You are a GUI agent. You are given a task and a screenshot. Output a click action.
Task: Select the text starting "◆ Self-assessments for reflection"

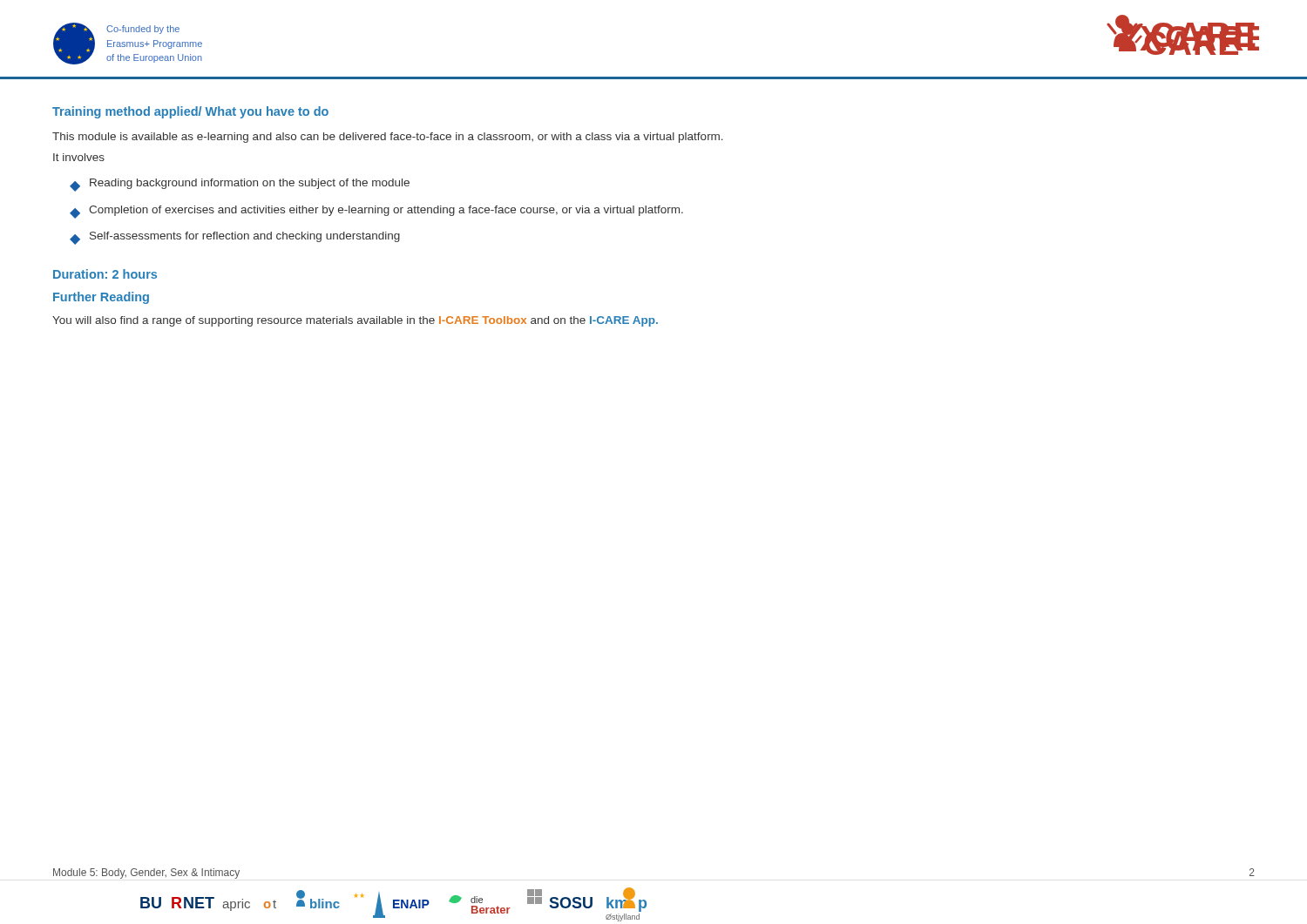(235, 238)
